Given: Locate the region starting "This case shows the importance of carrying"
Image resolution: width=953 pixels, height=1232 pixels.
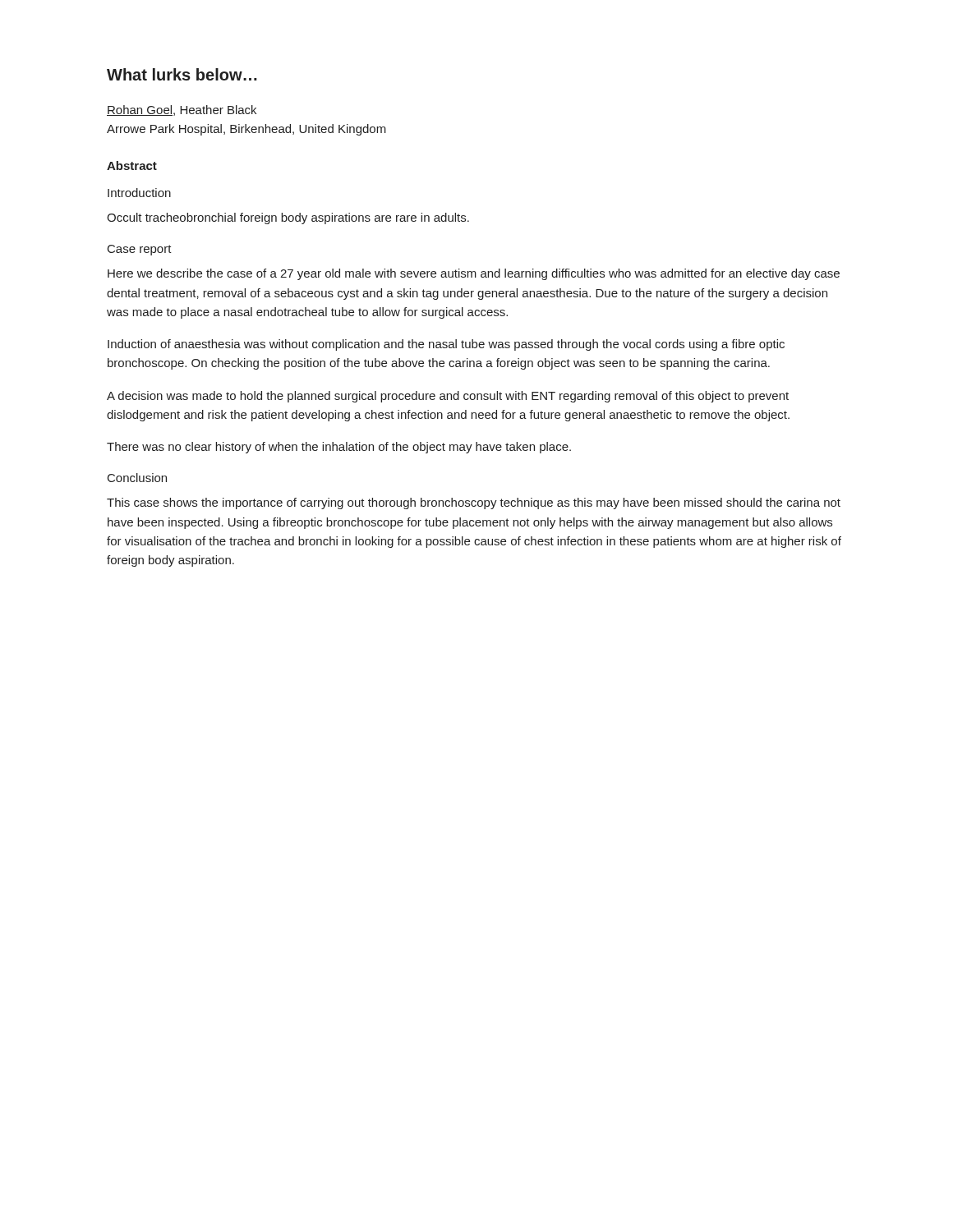Looking at the screenshot, I should click(474, 531).
